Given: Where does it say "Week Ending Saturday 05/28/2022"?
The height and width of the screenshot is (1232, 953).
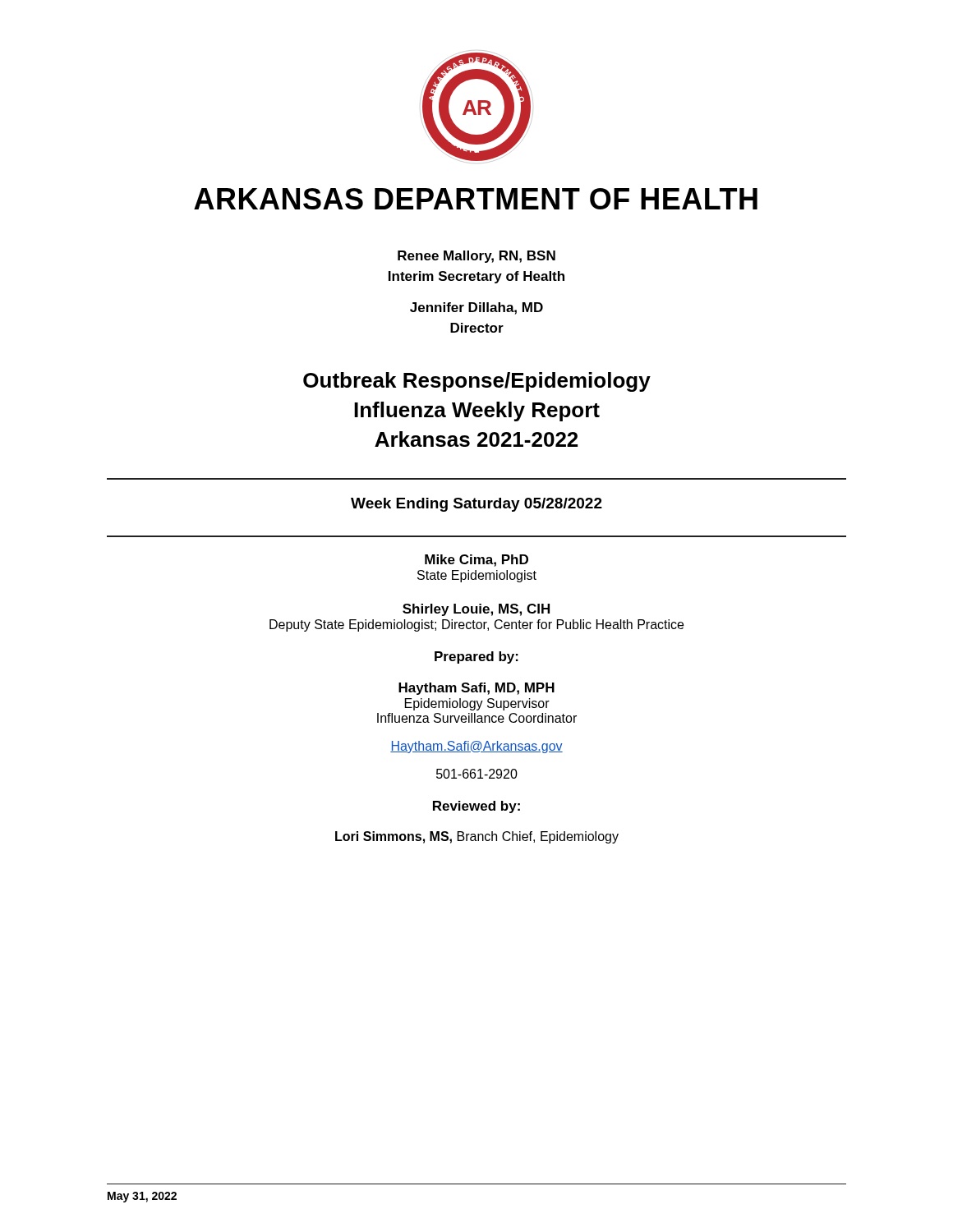Looking at the screenshot, I should (x=476, y=503).
